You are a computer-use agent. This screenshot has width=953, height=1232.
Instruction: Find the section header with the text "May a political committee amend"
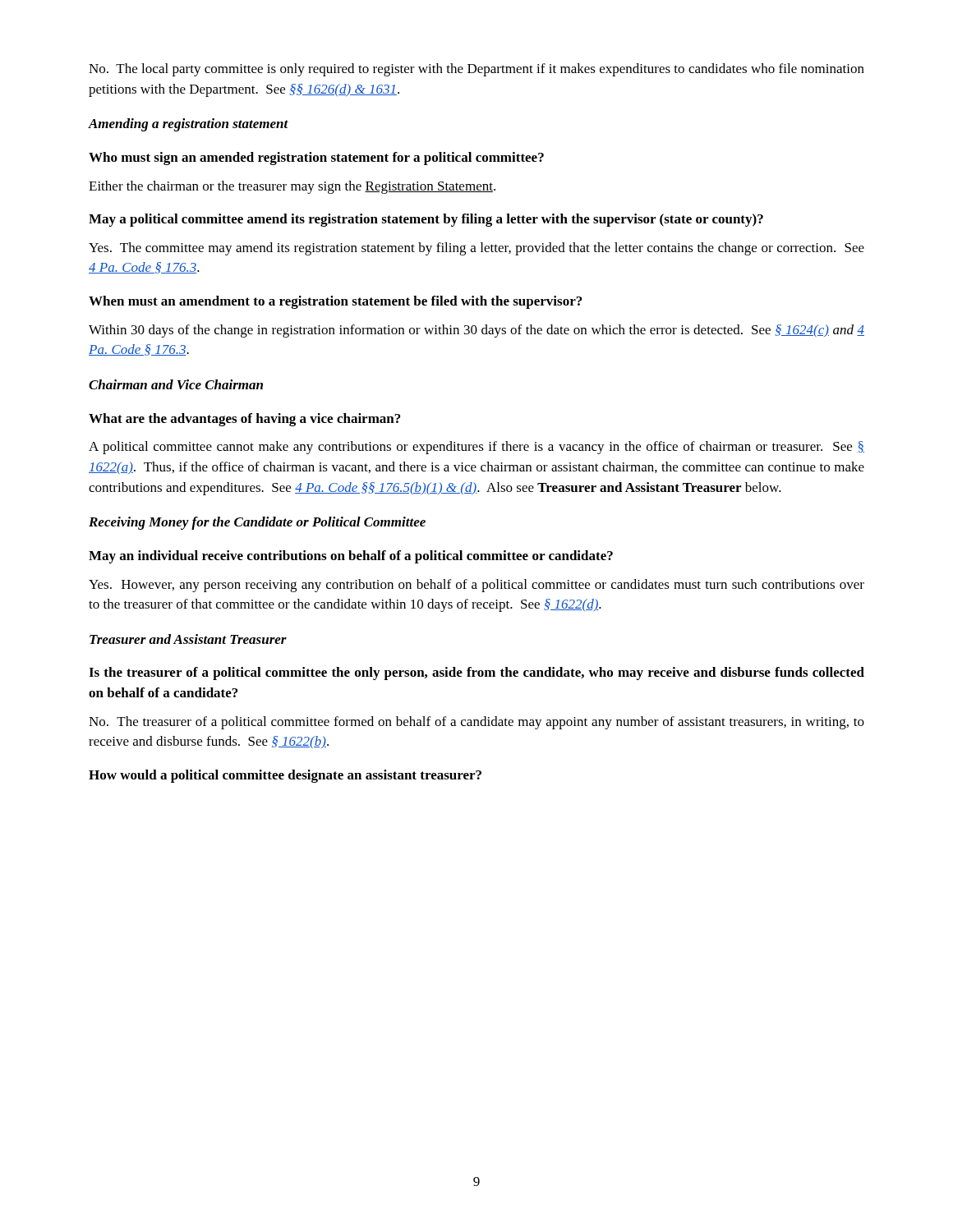[476, 220]
